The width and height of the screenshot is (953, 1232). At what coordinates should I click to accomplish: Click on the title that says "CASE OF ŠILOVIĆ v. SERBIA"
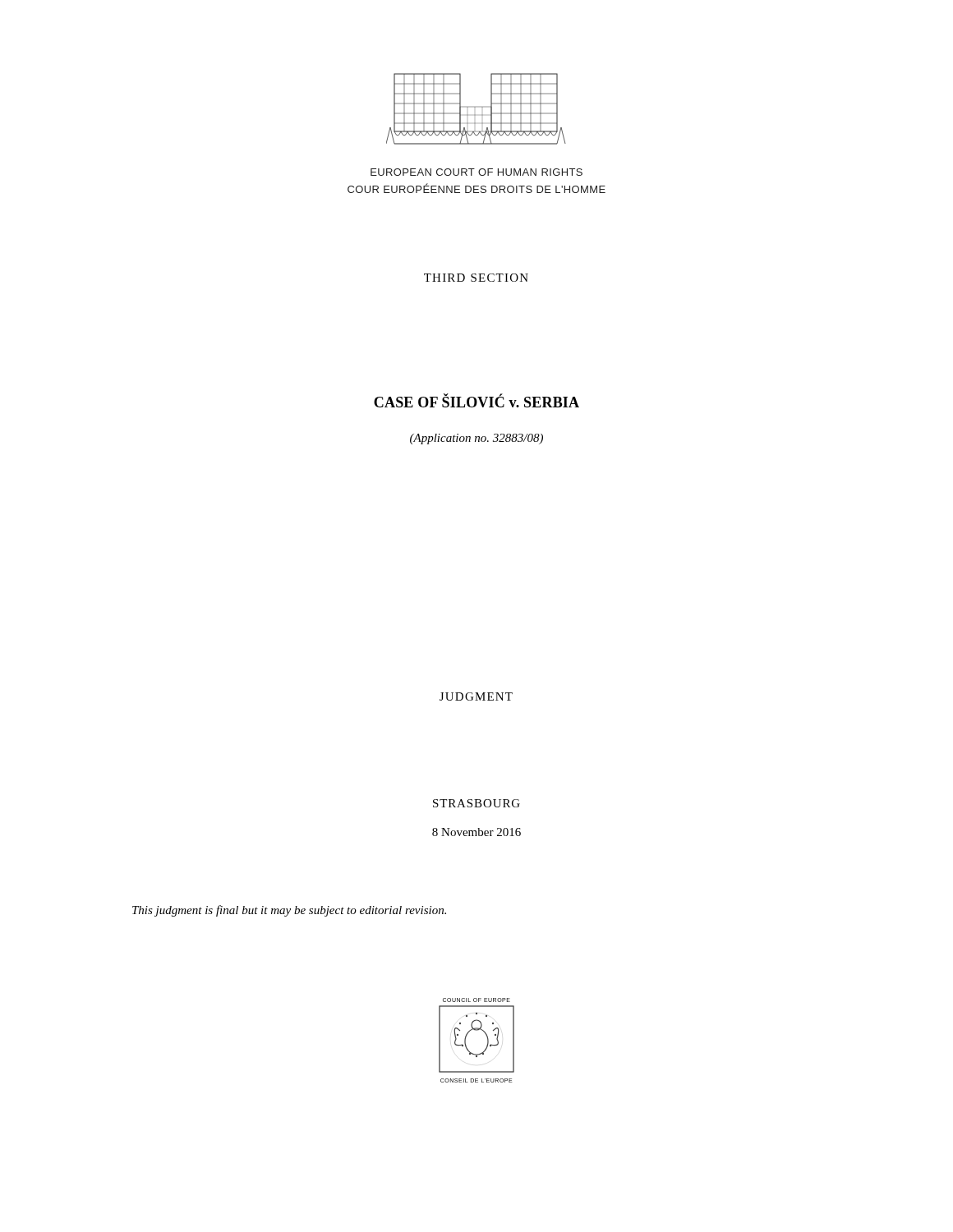tap(476, 402)
